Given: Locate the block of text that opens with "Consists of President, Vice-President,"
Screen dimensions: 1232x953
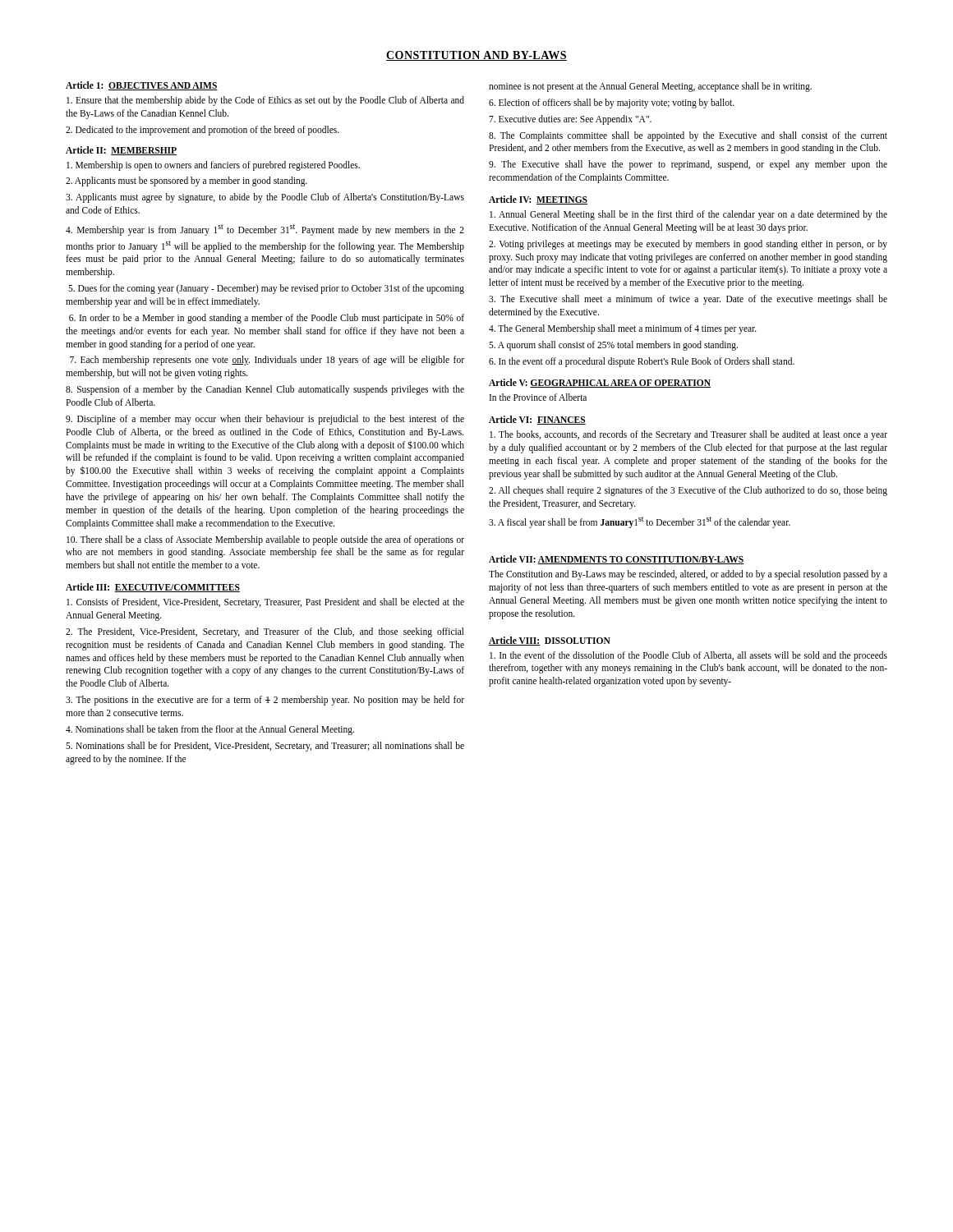Looking at the screenshot, I should (265, 681).
